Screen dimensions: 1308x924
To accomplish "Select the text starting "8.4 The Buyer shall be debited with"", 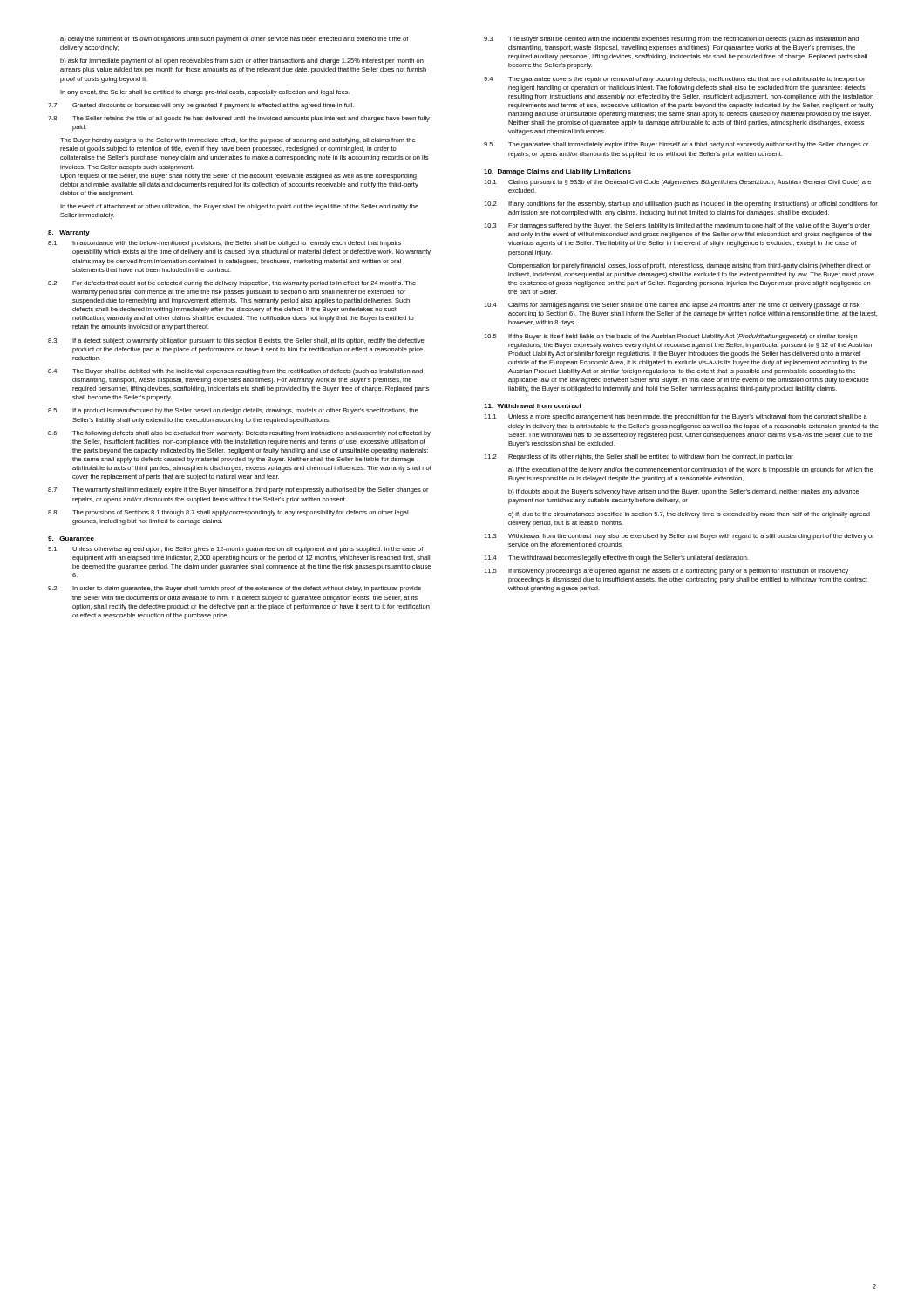I will click(240, 385).
